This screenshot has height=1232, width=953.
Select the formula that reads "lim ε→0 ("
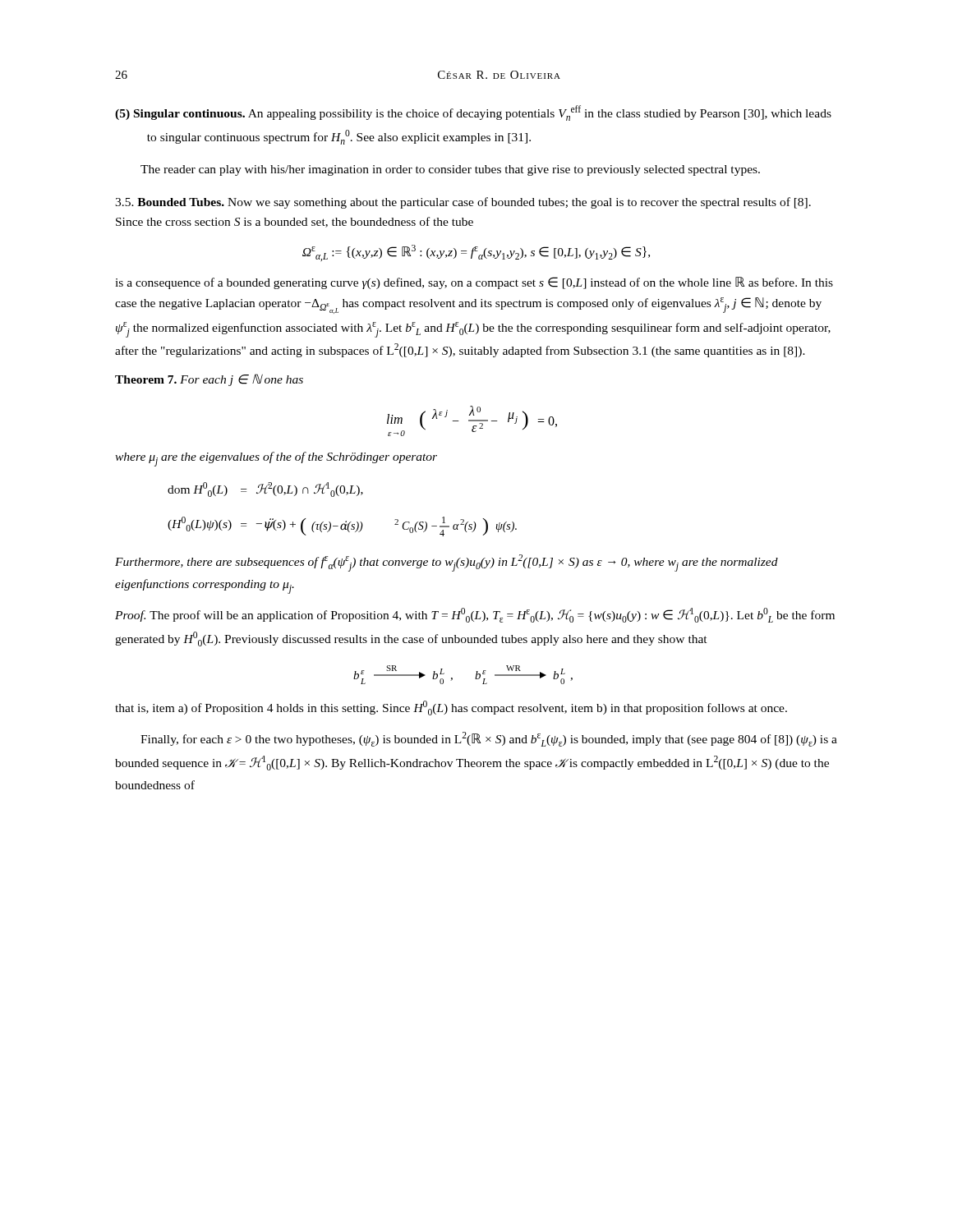point(476,419)
